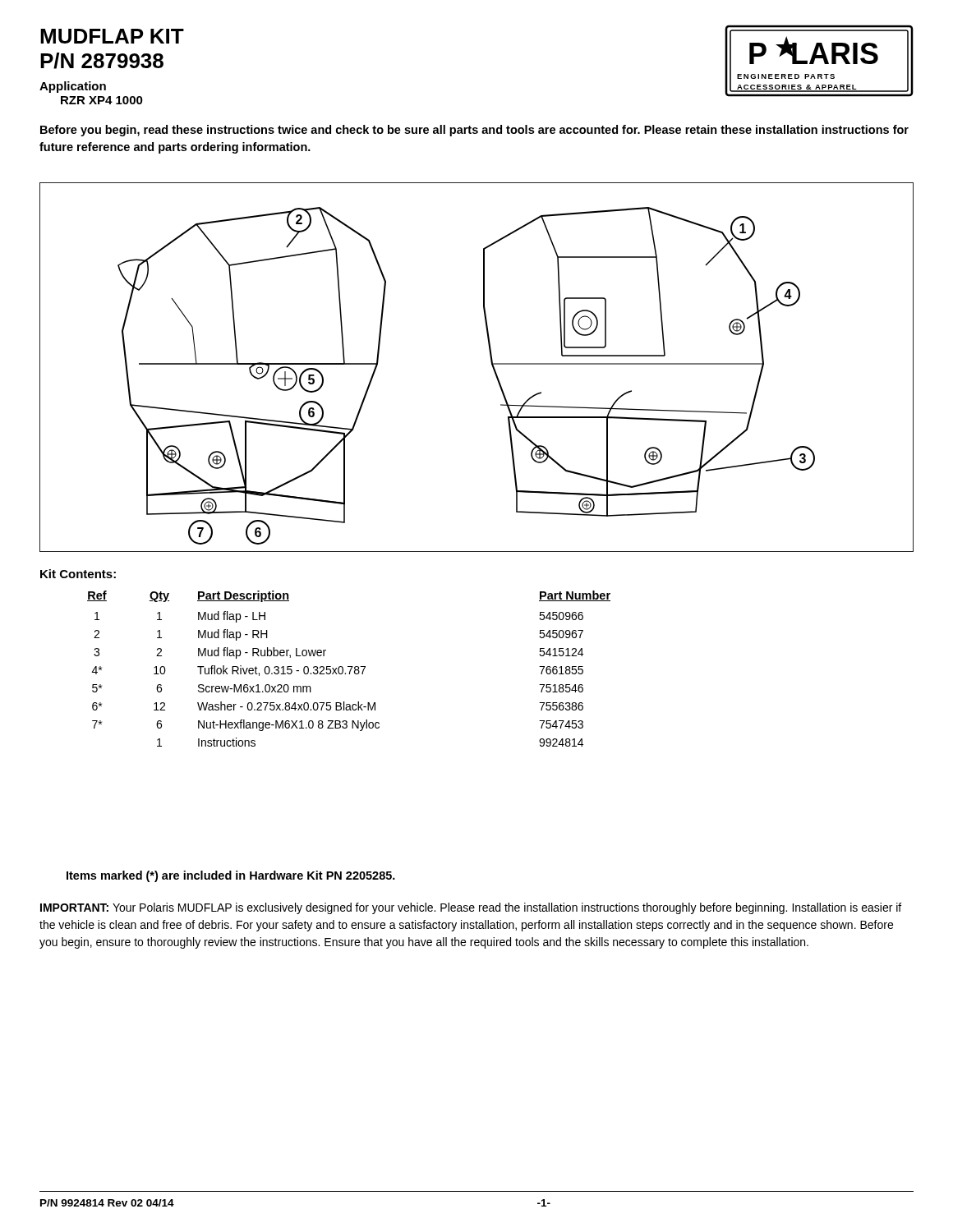Image resolution: width=953 pixels, height=1232 pixels.
Task: Point to the title beginning "MUDFLAP KIT P/N 2879938 Application"
Action: (112, 66)
